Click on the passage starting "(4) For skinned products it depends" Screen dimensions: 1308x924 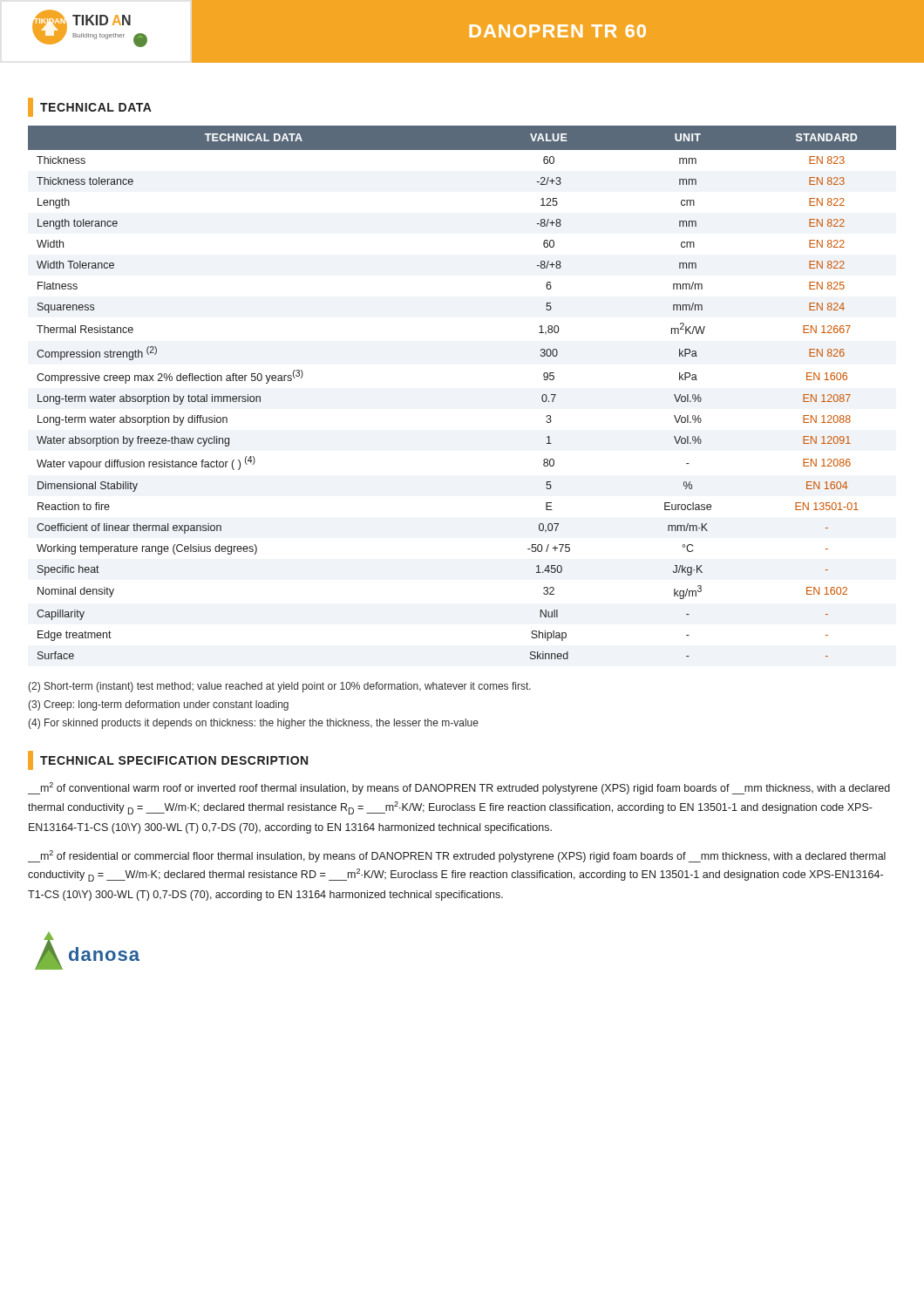(253, 723)
